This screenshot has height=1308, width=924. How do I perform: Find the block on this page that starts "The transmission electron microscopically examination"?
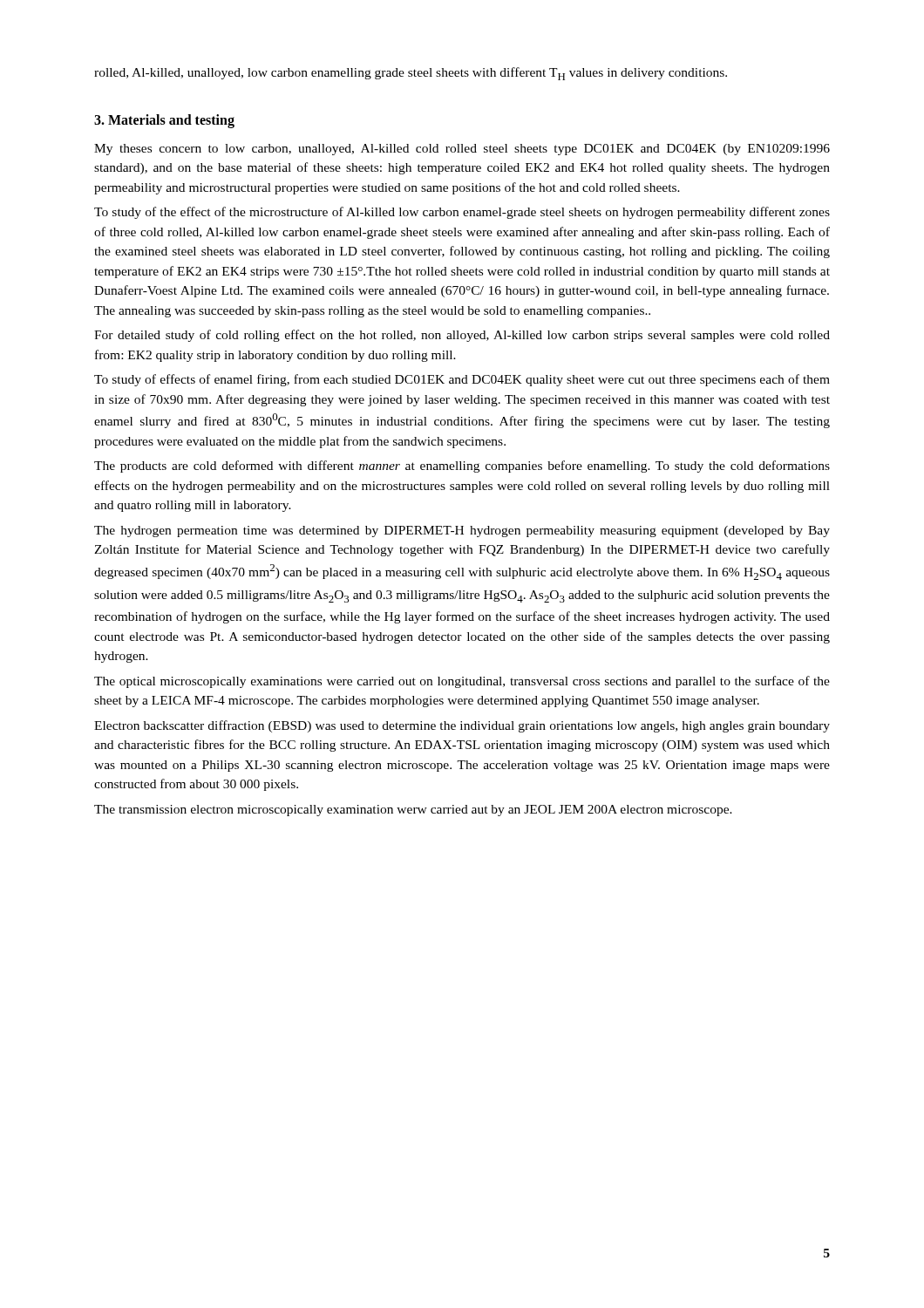pyautogui.click(x=413, y=808)
